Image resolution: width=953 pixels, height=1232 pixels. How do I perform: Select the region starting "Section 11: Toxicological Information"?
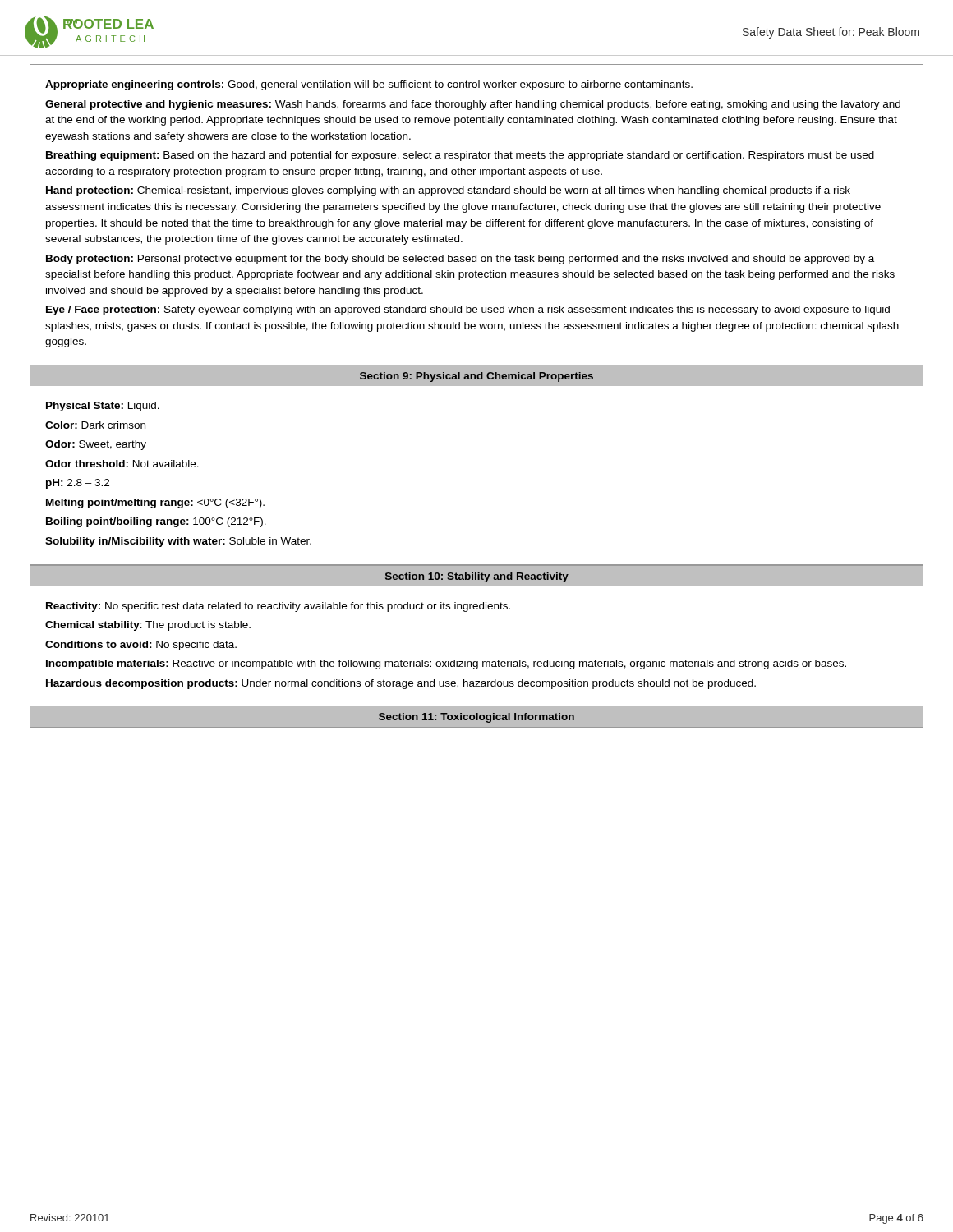coord(476,717)
